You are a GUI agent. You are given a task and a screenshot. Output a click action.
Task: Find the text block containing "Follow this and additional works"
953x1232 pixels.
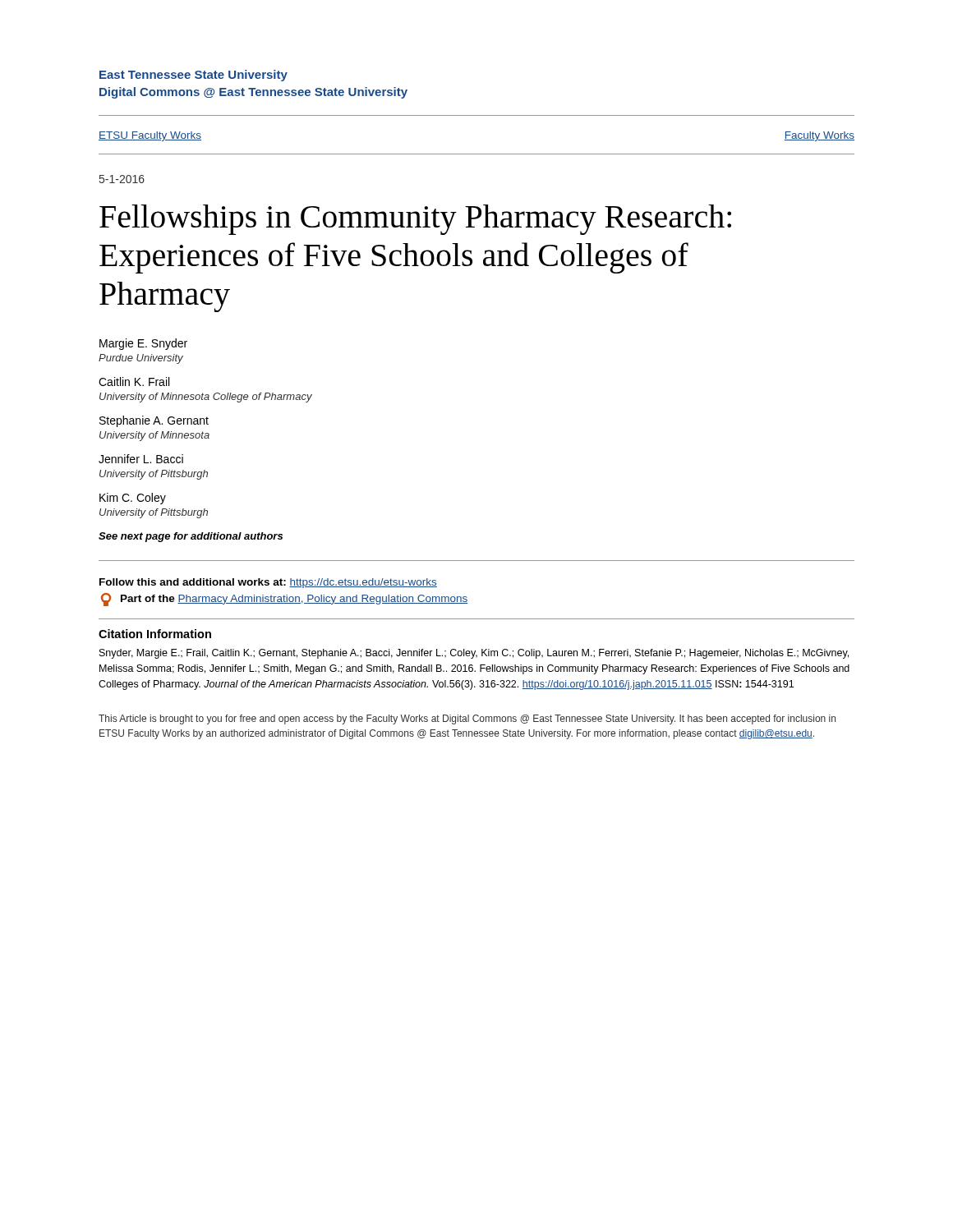point(476,591)
